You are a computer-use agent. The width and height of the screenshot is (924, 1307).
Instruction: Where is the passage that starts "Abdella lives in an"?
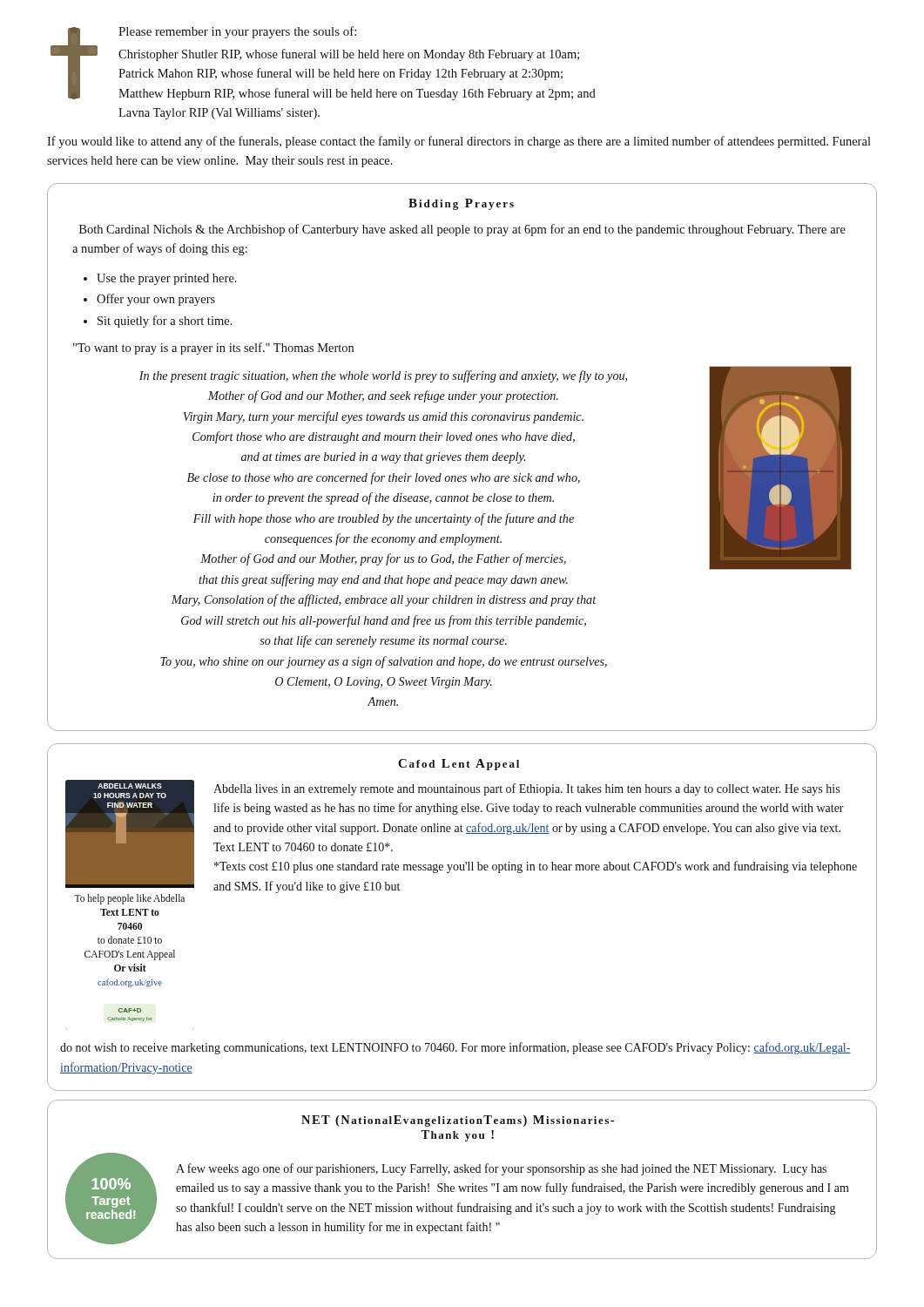(x=535, y=838)
